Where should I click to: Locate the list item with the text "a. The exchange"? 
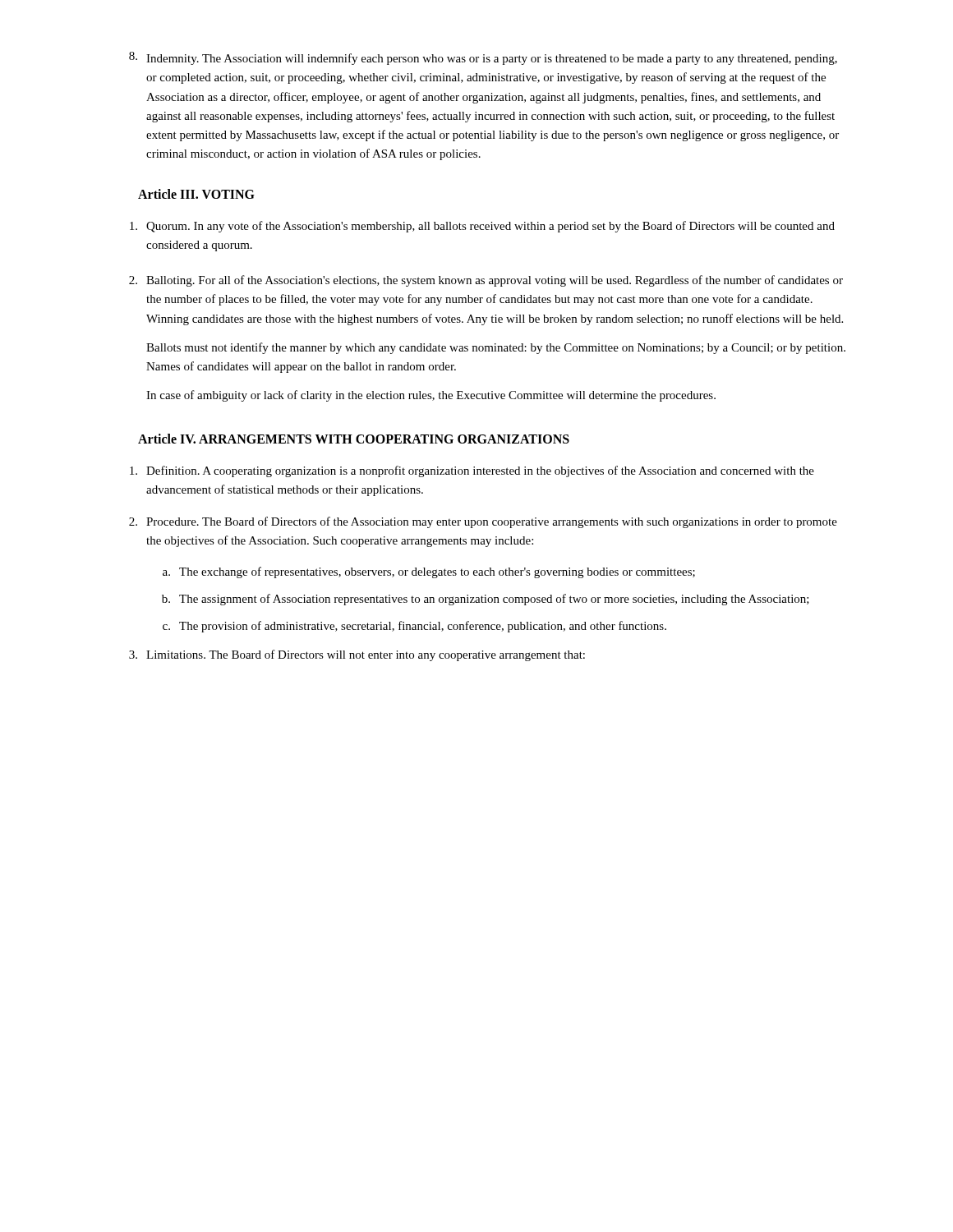(x=496, y=572)
